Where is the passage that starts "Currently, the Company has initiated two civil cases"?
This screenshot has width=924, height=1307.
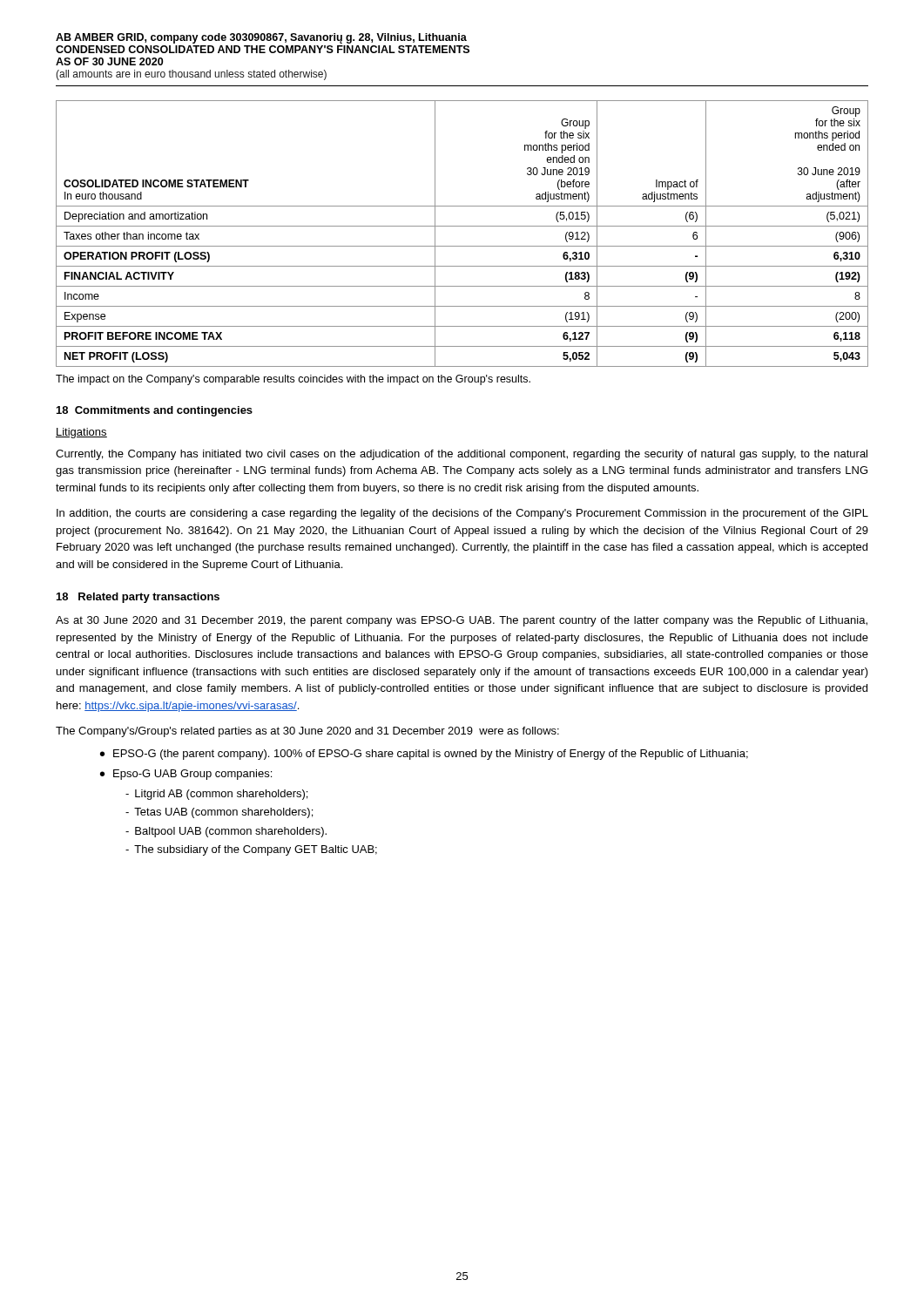coord(462,470)
